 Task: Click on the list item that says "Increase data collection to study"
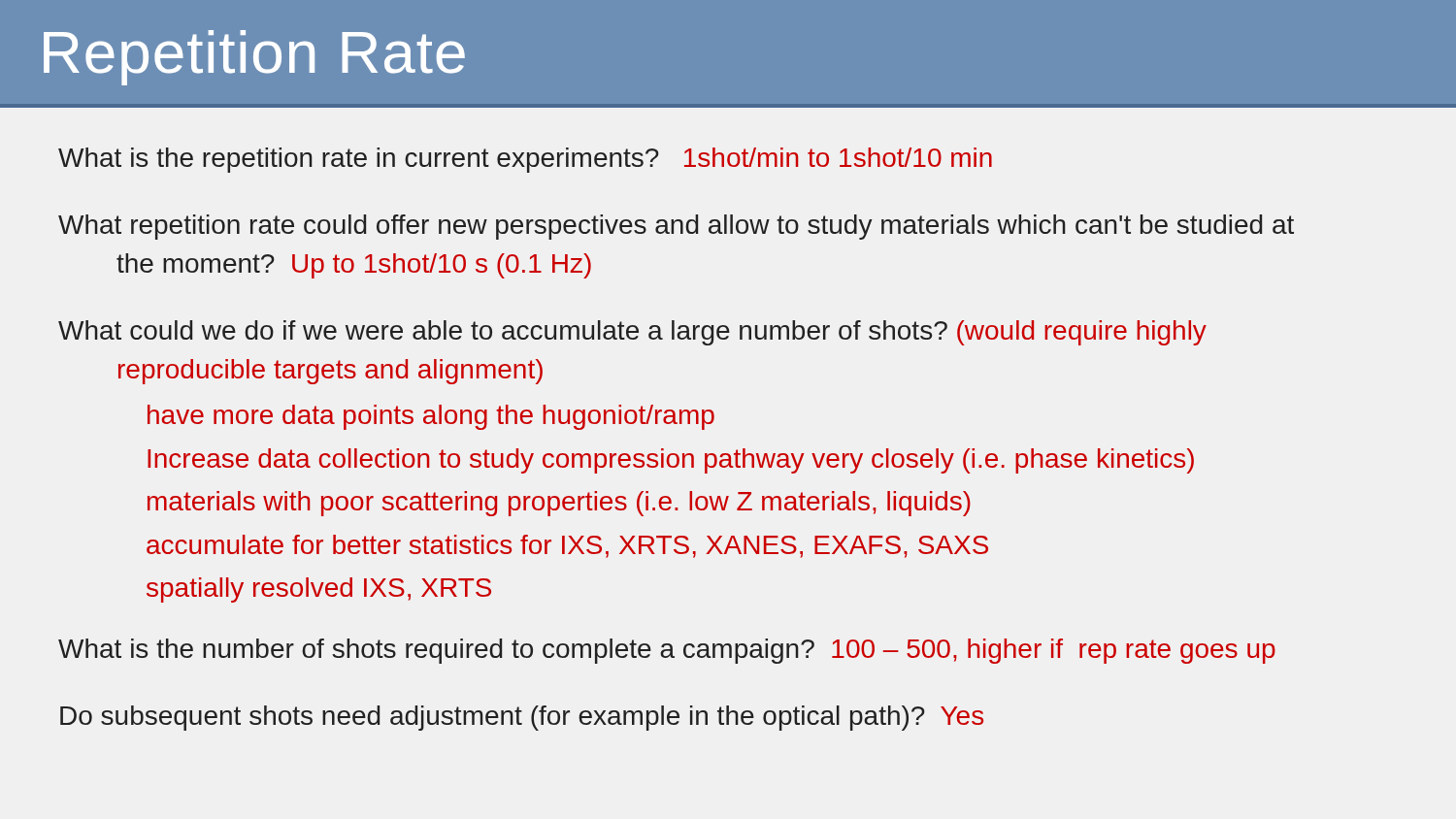(671, 458)
